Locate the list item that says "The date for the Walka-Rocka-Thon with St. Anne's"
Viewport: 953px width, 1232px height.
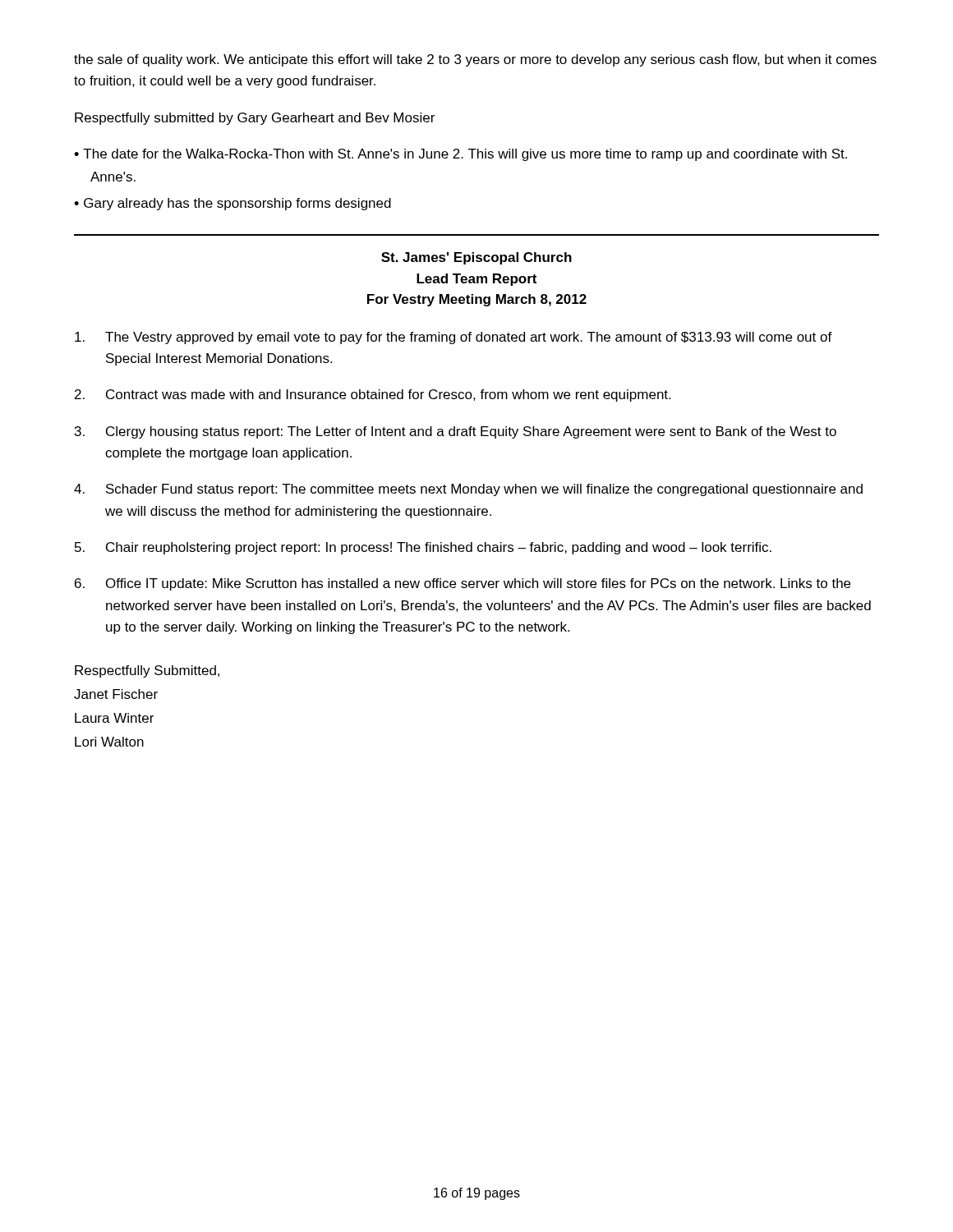coord(466,166)
